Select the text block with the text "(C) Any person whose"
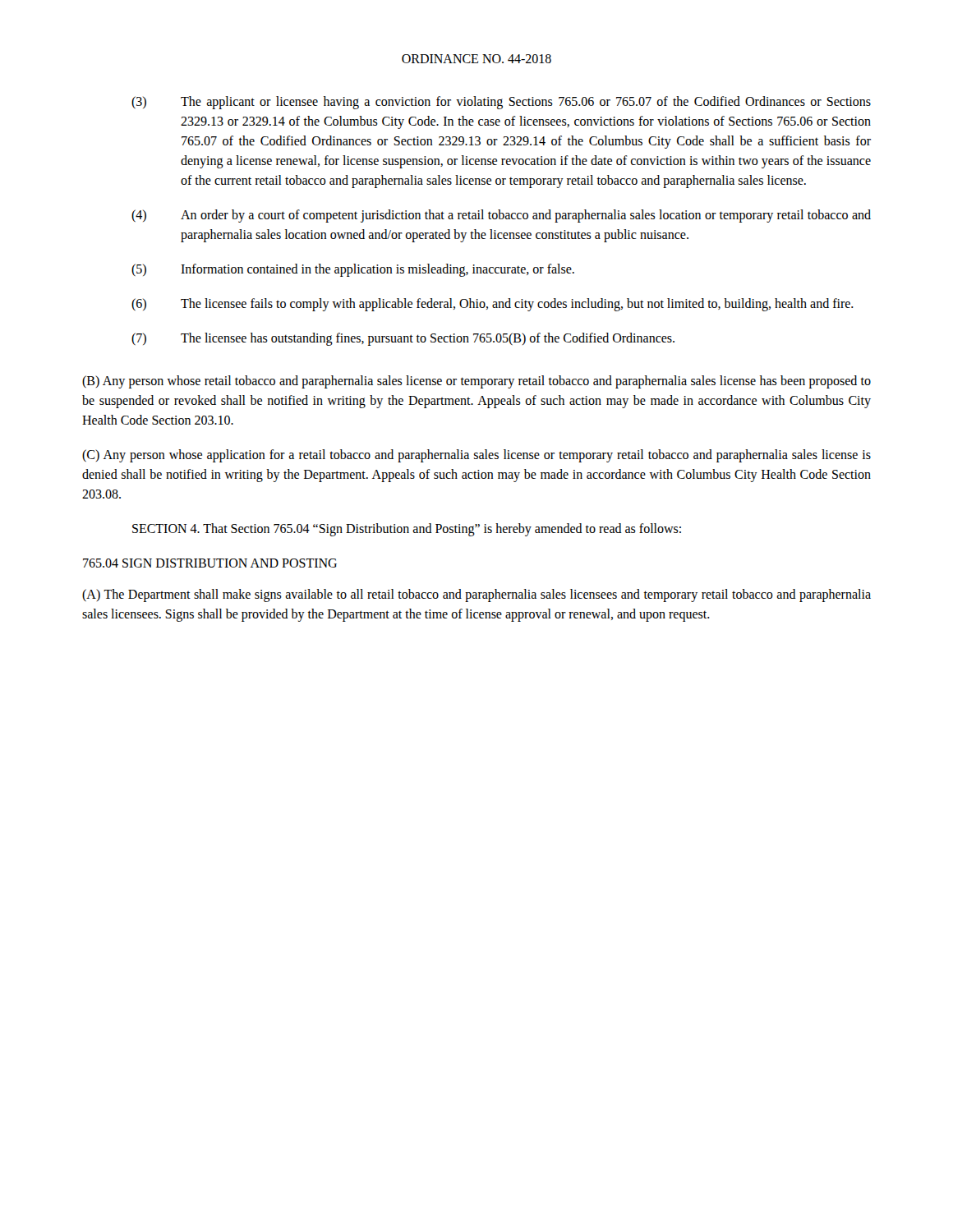The image size is (953, 1232). point(476,474)
